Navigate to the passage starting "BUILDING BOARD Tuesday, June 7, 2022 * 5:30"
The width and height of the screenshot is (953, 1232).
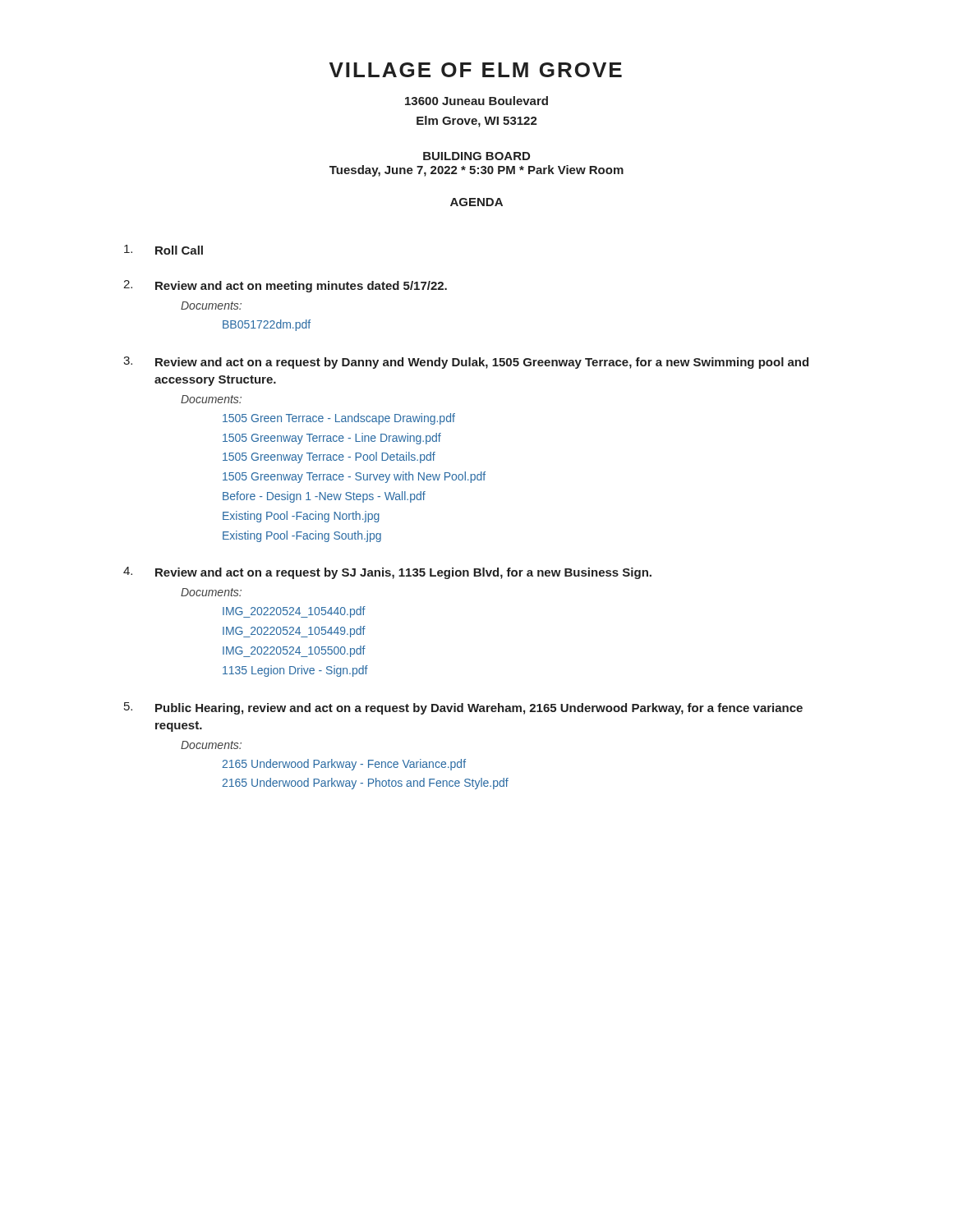click(476, 163)
